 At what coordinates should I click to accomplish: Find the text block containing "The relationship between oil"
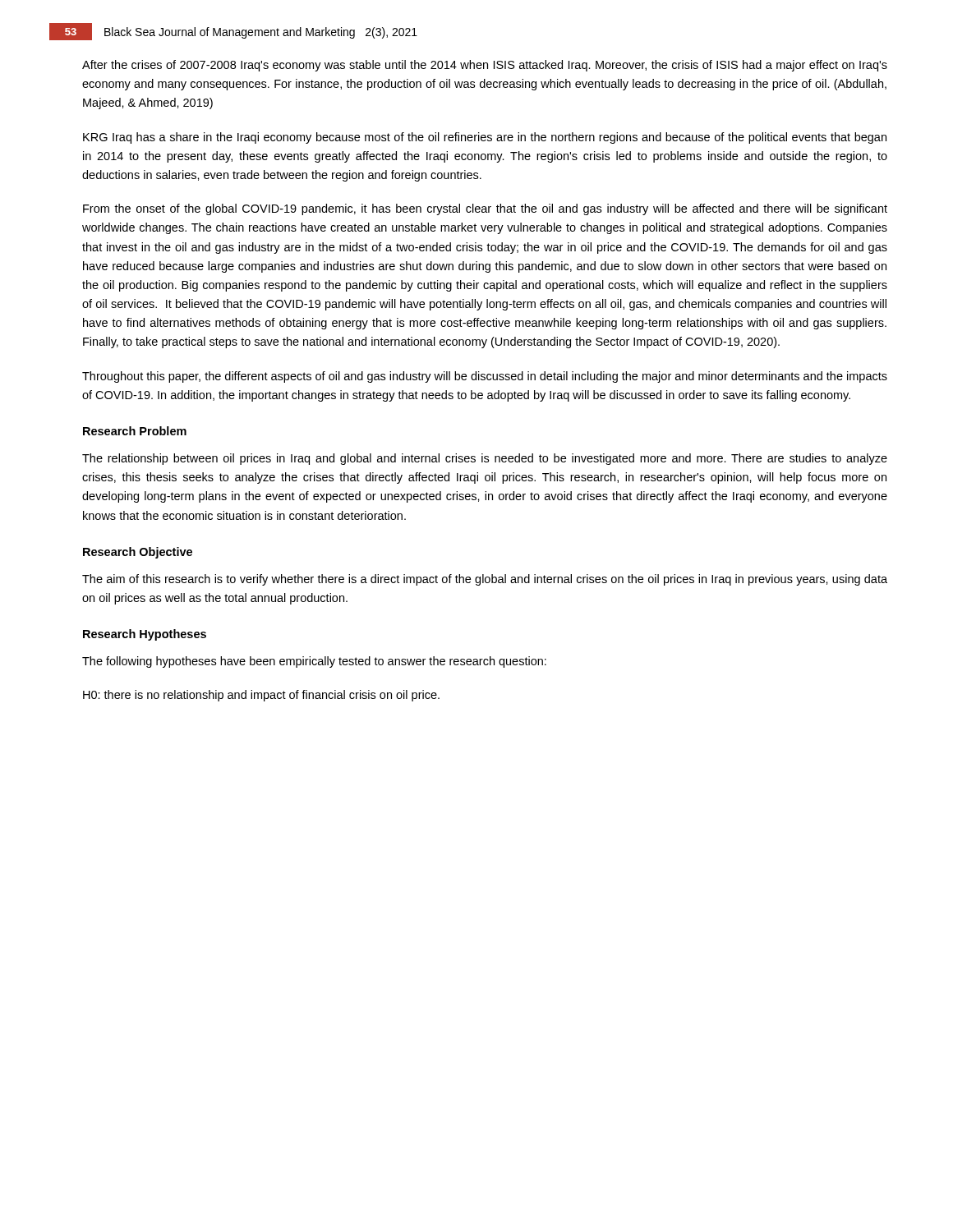tap(485, 487)
